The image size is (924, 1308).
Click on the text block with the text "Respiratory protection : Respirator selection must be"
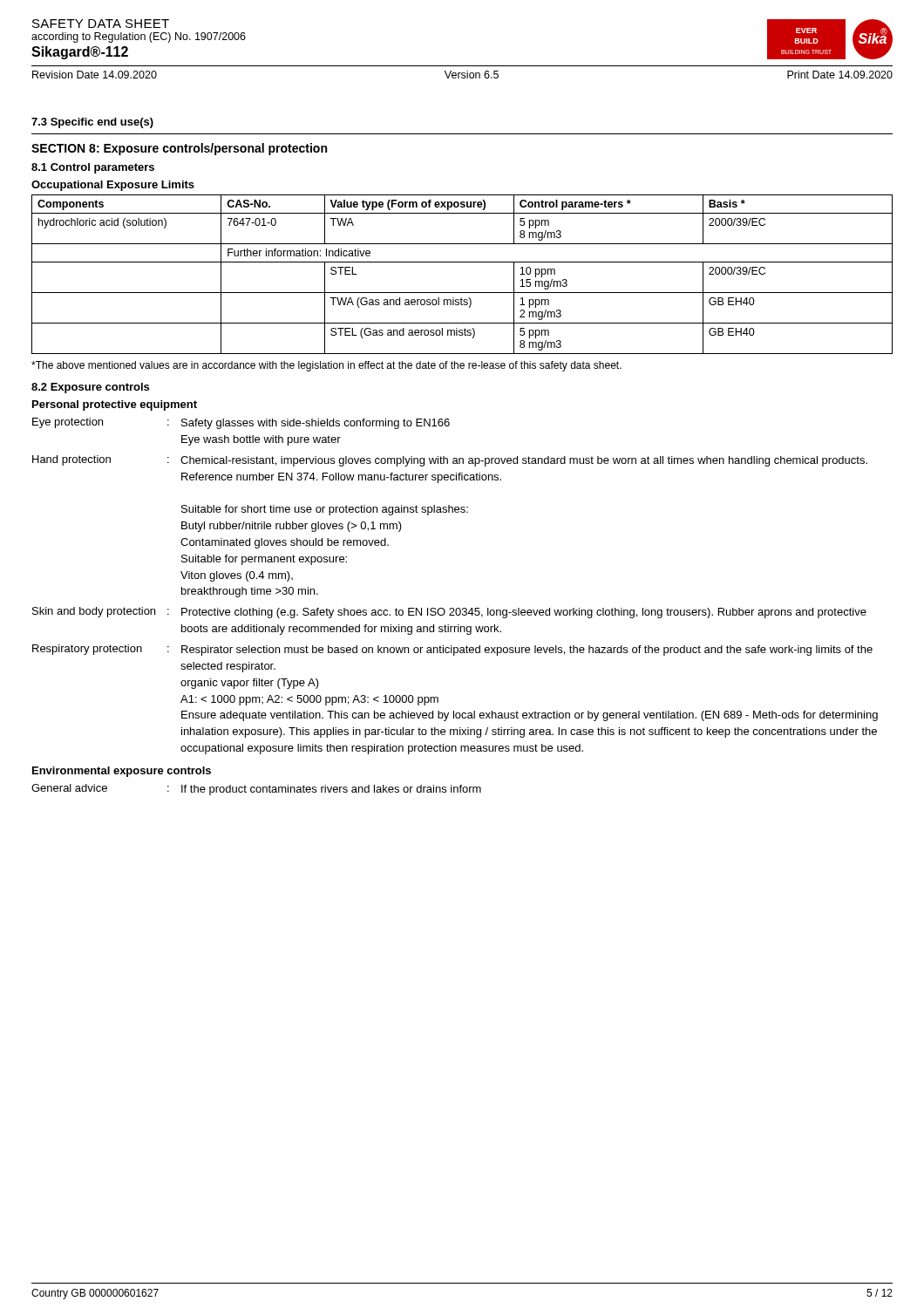[x=452, y=650]
